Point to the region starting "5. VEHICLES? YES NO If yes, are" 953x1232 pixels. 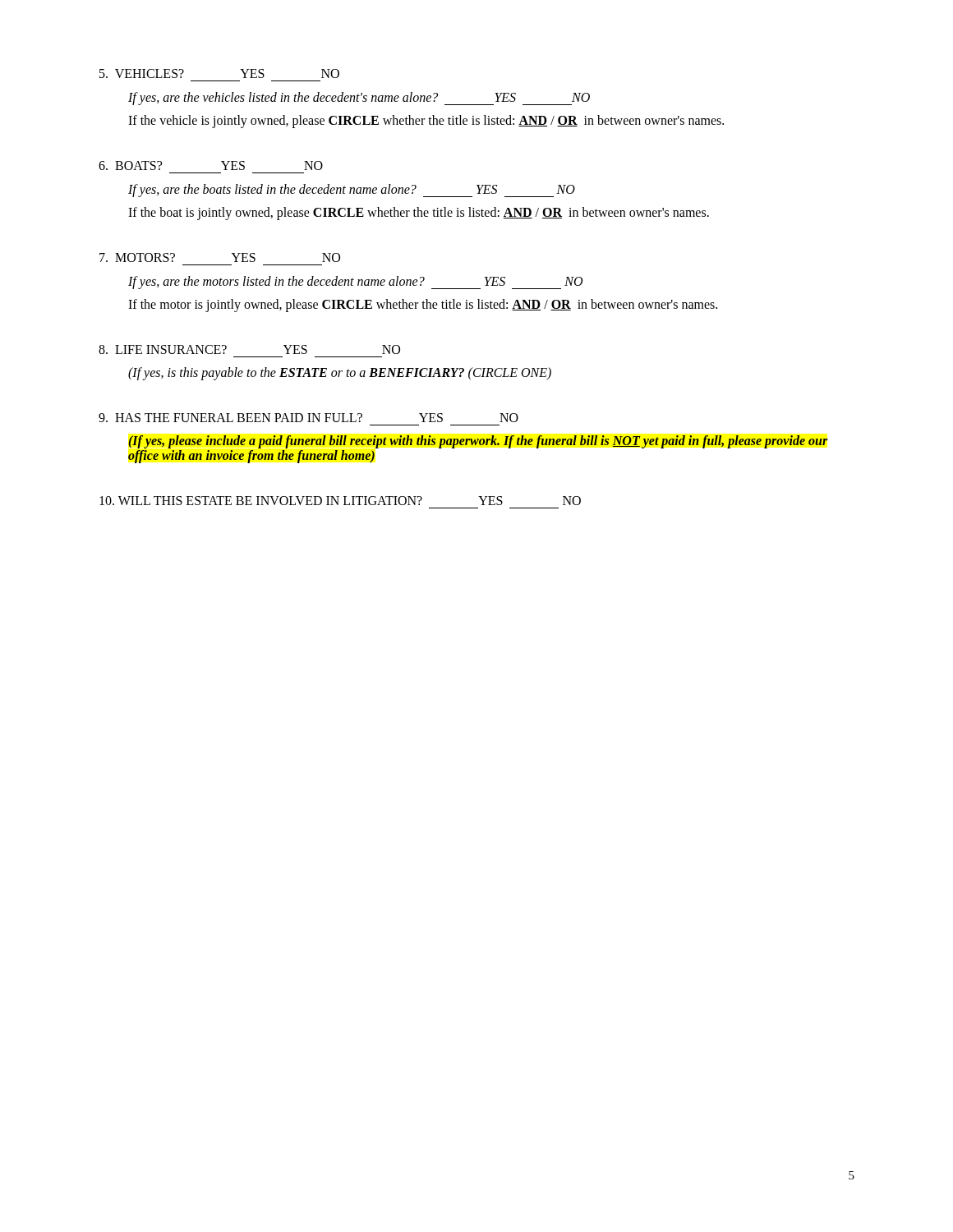point(476,97)
